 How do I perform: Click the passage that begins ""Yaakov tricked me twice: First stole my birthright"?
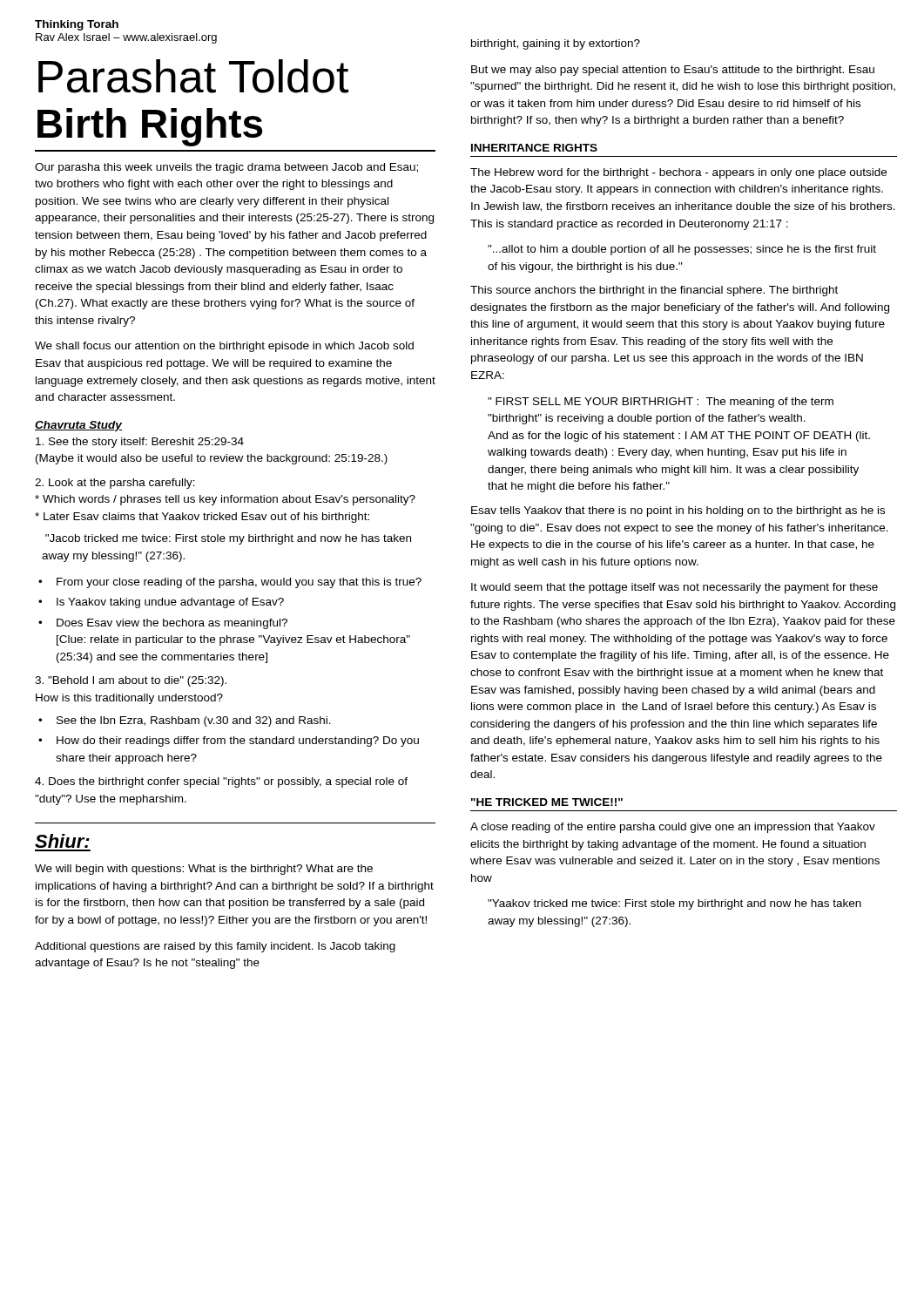pyautogui.click(x=675, y=912)
